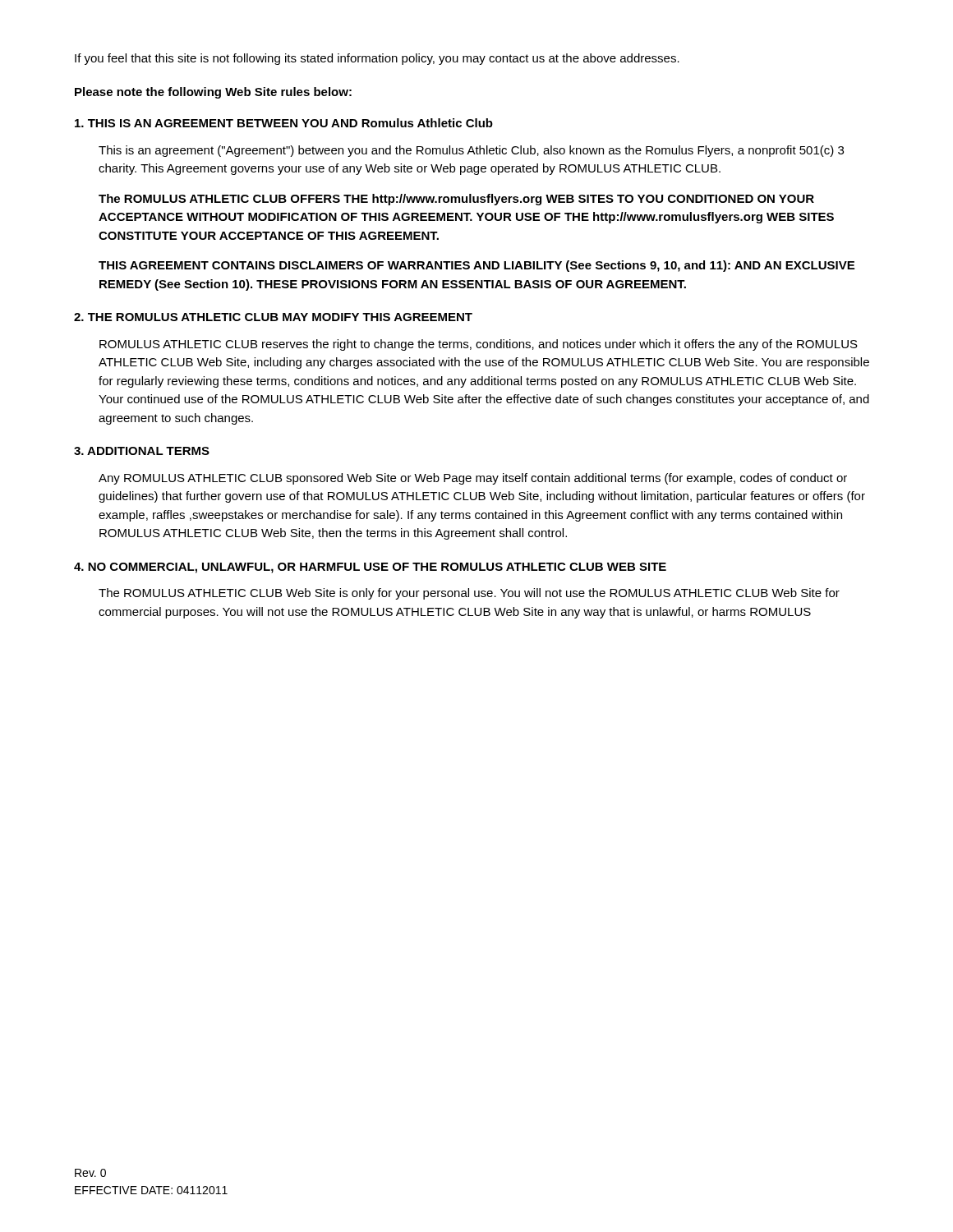
Task: Click on the element starting "1. THIS IS AN AGREEMENT BETWEEN YOU AND"
Action: click(x=283, y=123)
